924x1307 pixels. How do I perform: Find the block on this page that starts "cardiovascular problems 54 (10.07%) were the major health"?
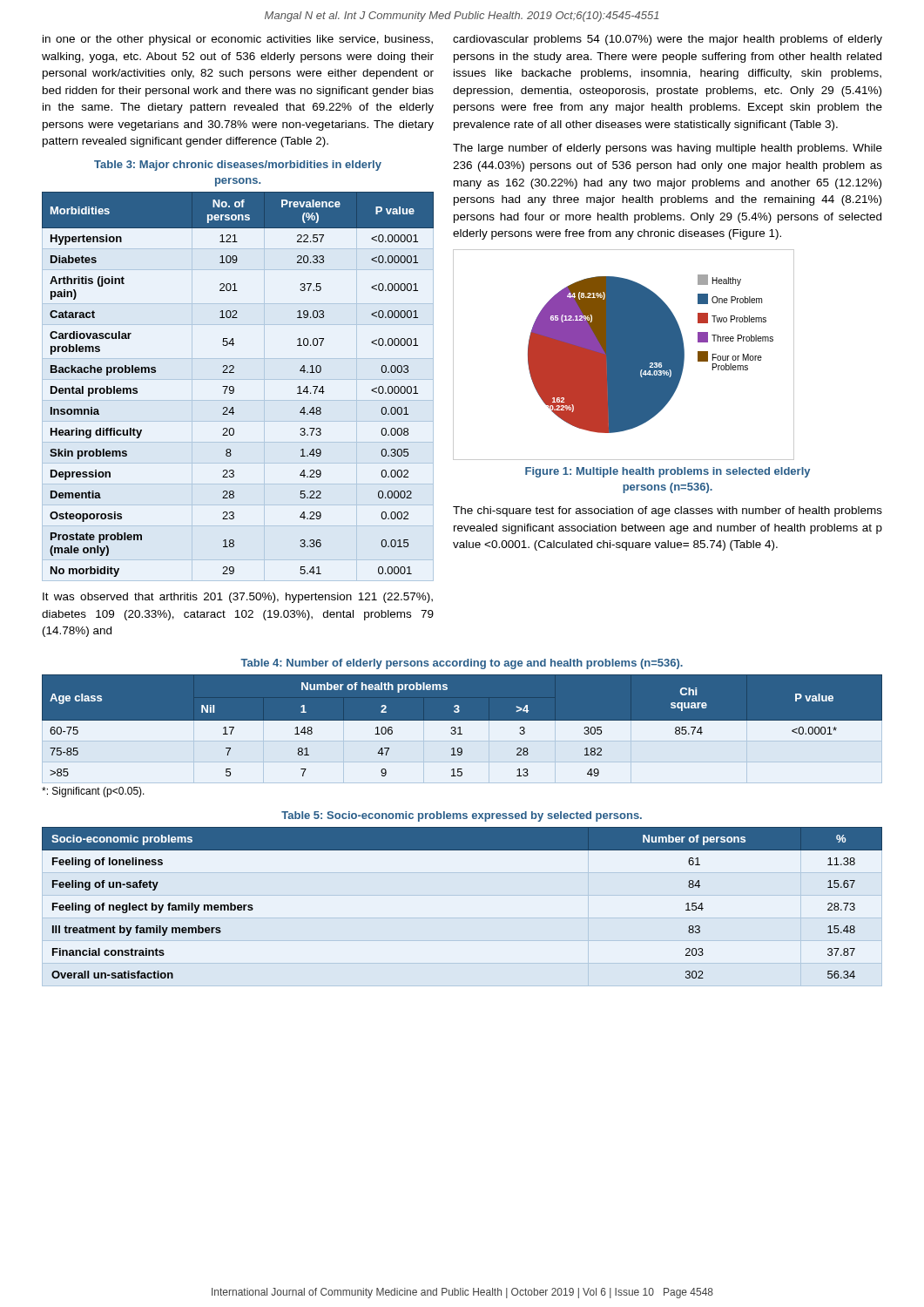pyautogui.click(x=668, y=82)
